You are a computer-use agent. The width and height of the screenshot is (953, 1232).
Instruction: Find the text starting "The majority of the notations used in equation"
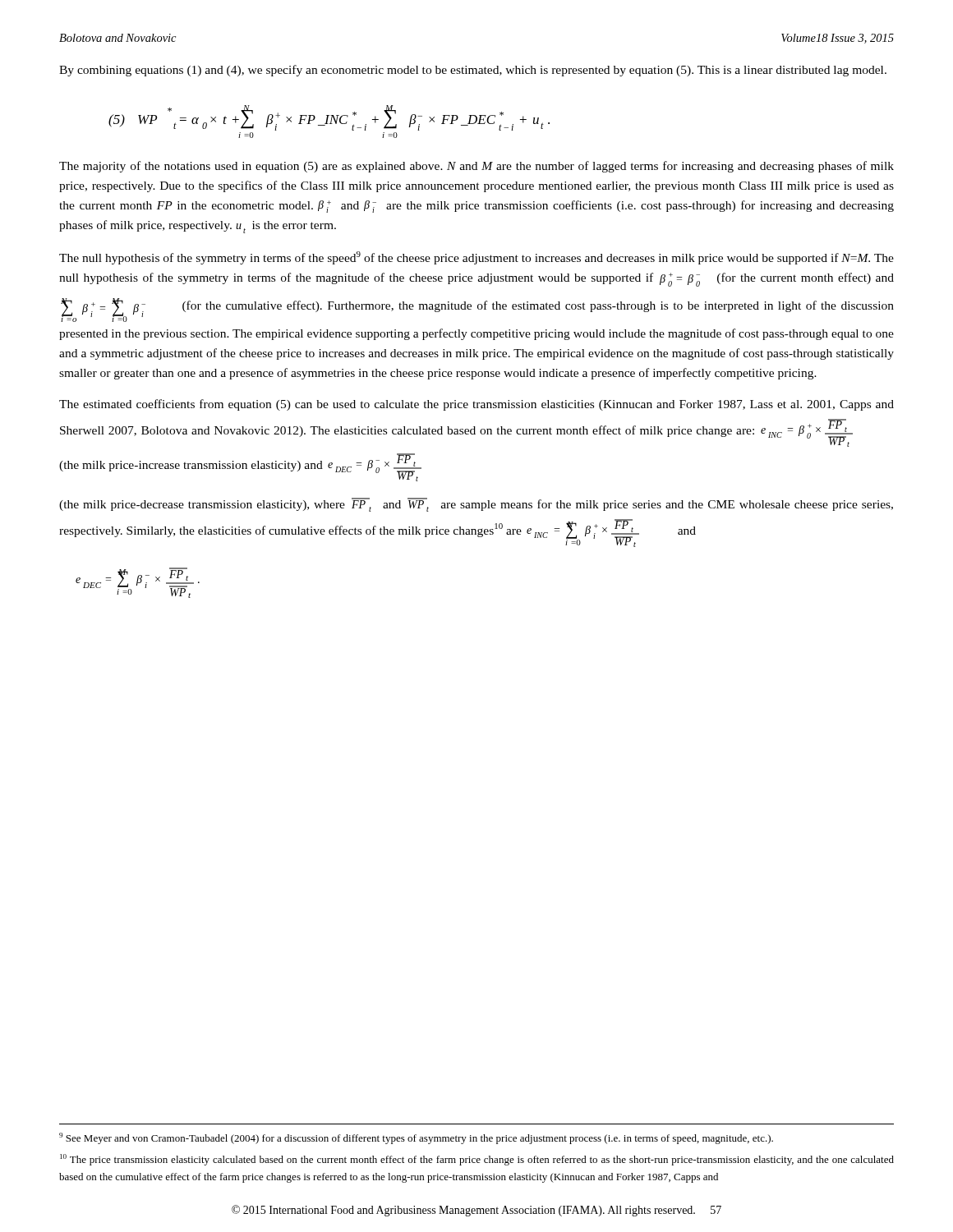pyautogui.click(x=476, y=196)
